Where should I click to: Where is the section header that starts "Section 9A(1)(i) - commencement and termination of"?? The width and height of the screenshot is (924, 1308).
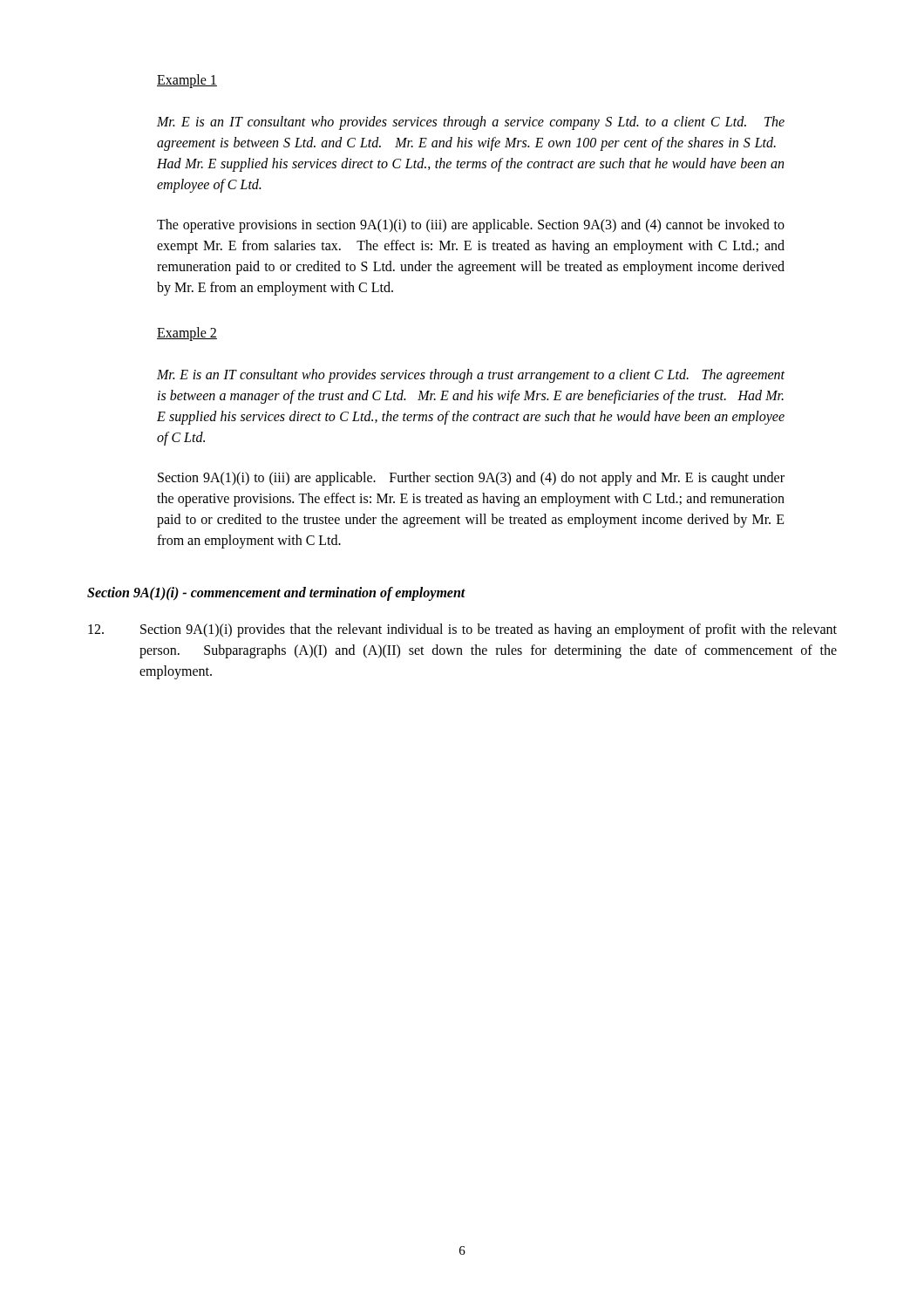pyautogui.click(x=276, y=593)
